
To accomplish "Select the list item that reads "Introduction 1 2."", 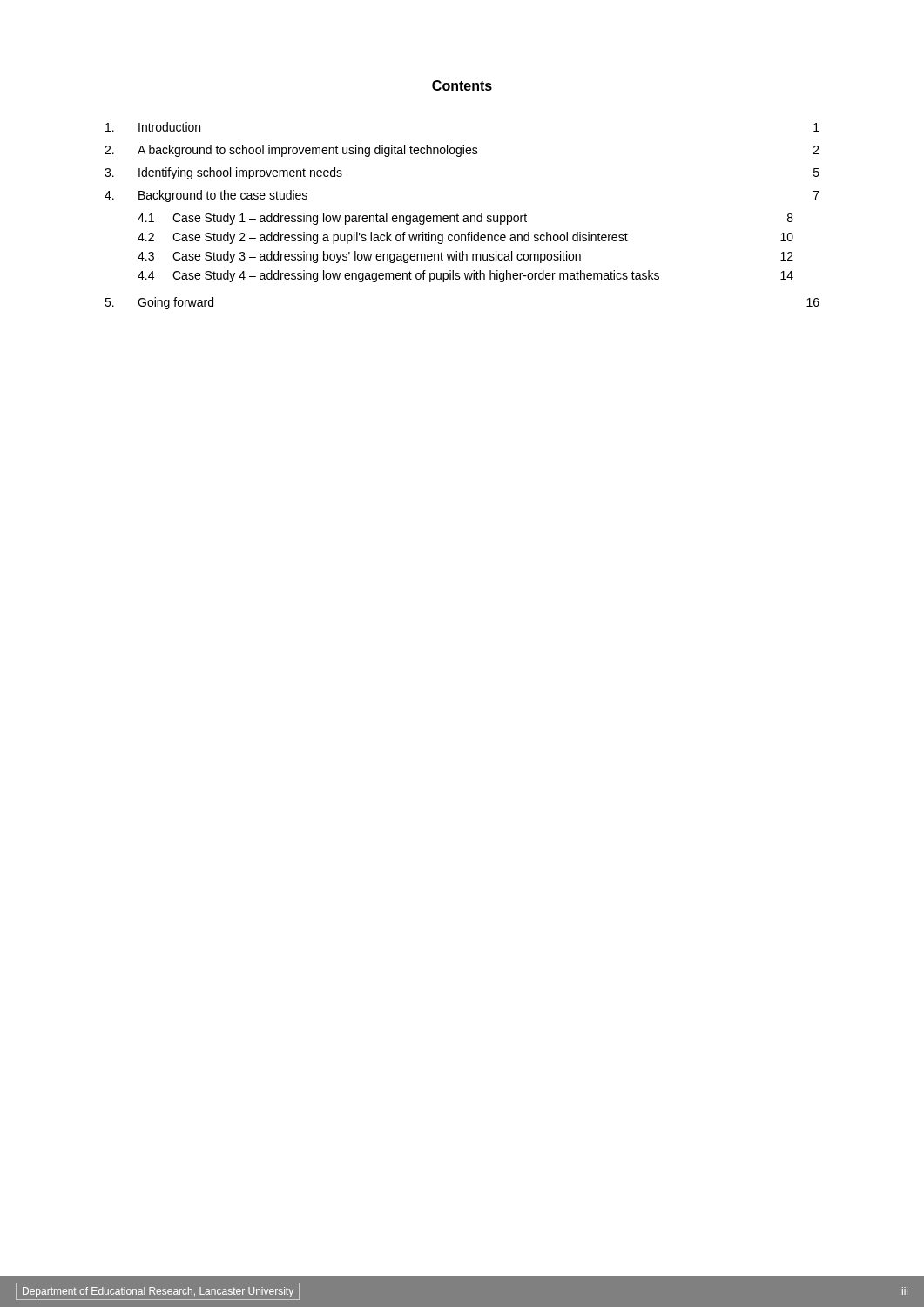I will (x=462, y=215).
